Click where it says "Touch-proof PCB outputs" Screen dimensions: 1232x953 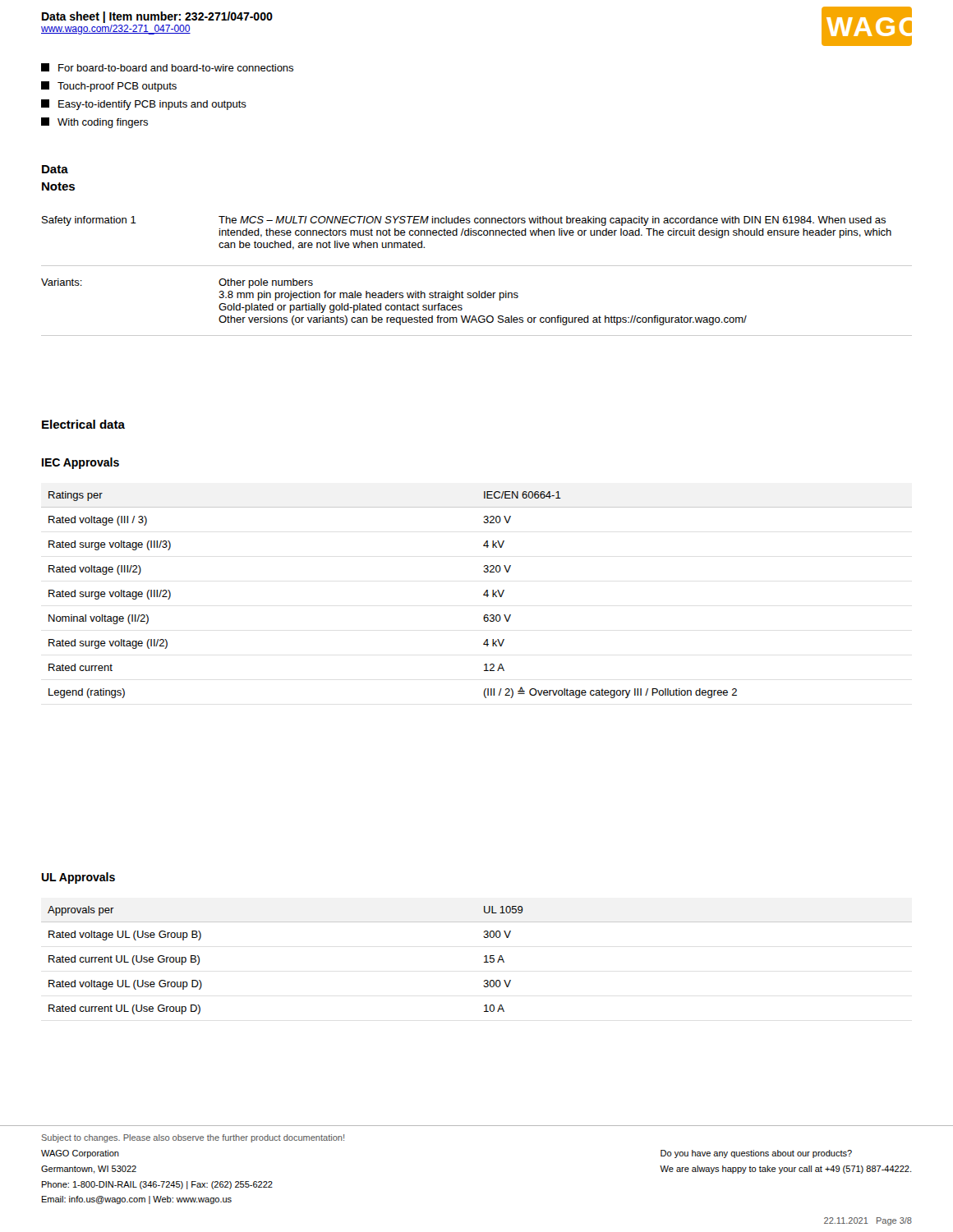[109, 86]
